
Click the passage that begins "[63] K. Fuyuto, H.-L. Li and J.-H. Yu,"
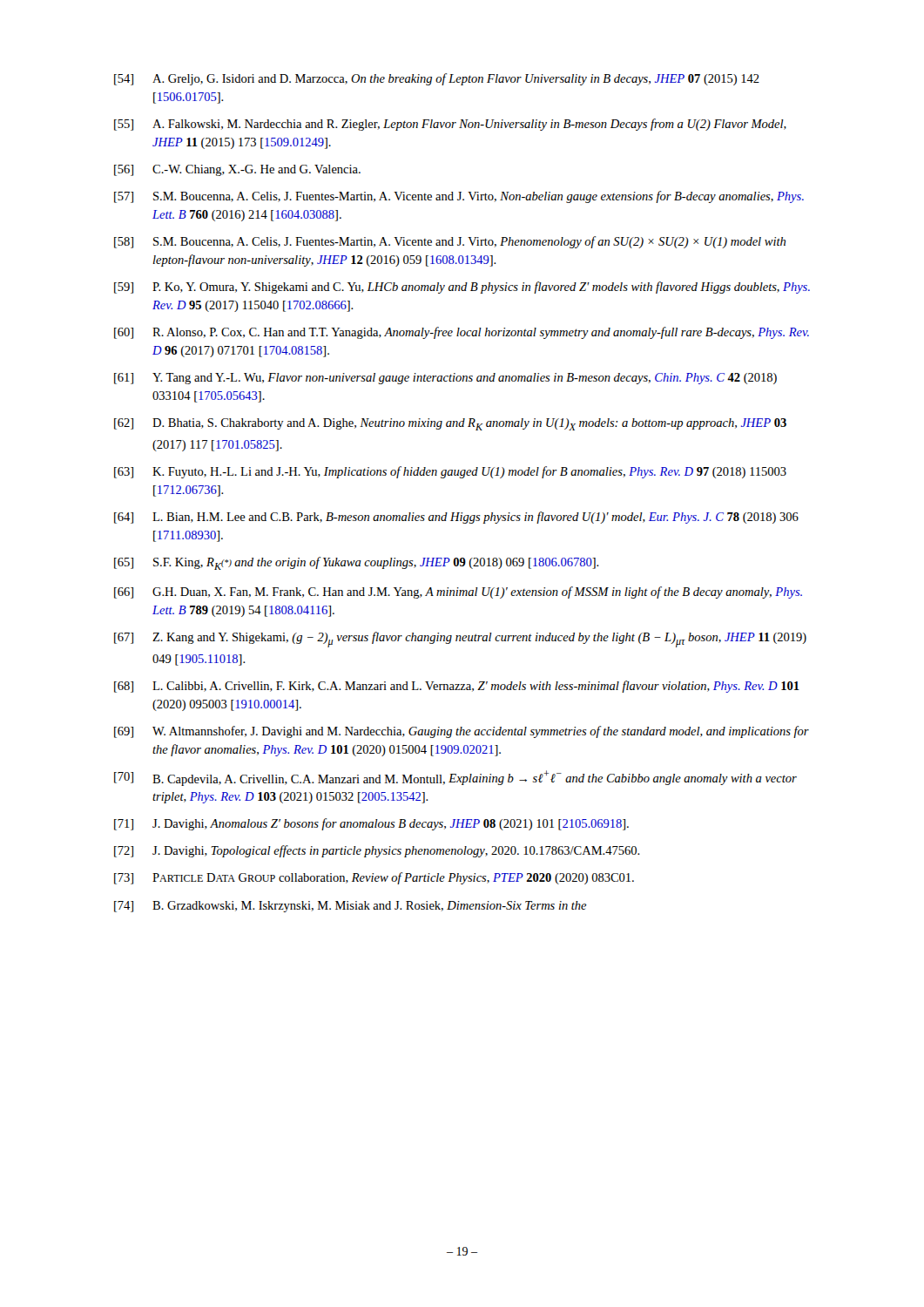[462, 481]
